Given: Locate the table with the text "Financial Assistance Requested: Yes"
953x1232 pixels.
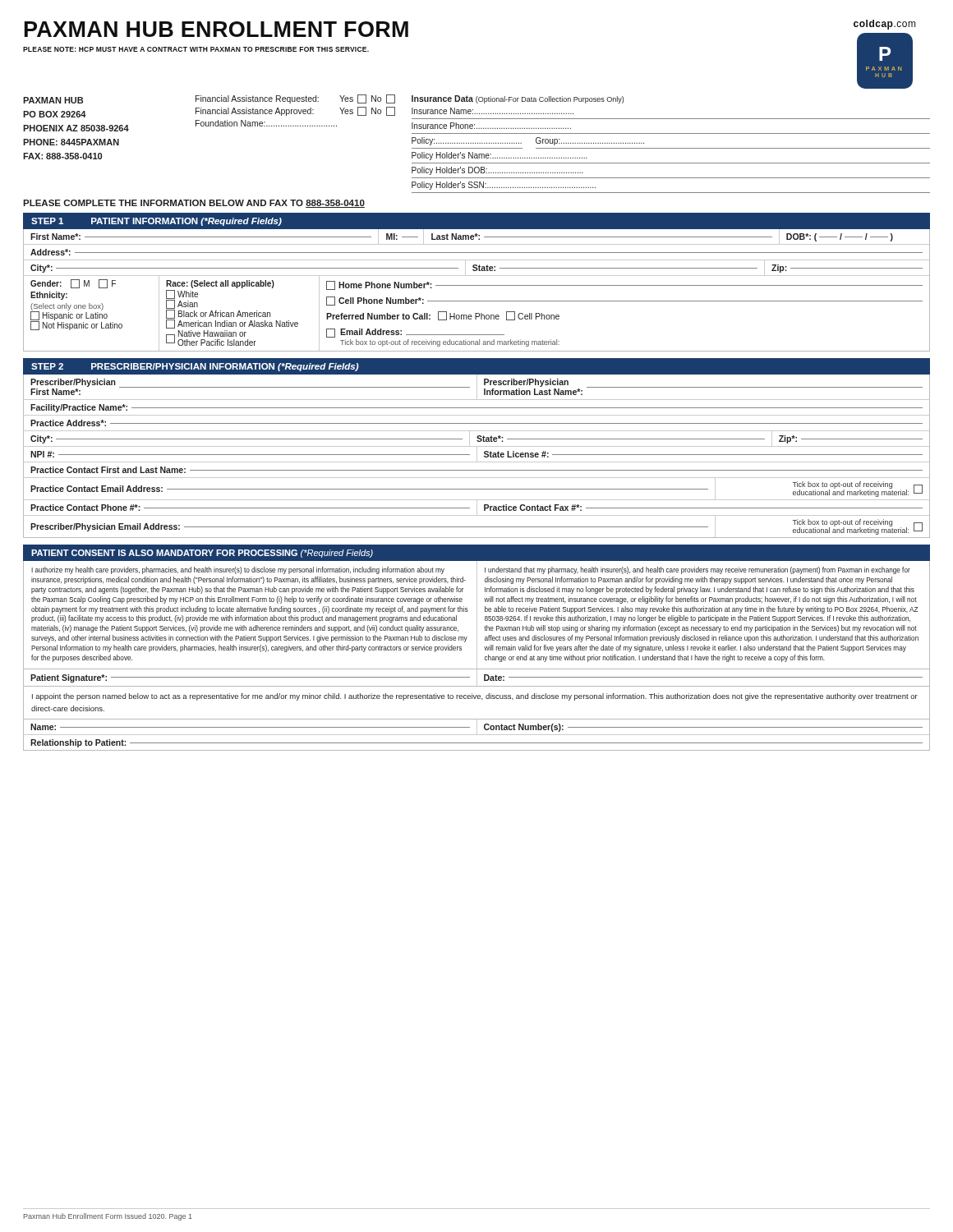Looking at the screenshot, I should point(289,143).
